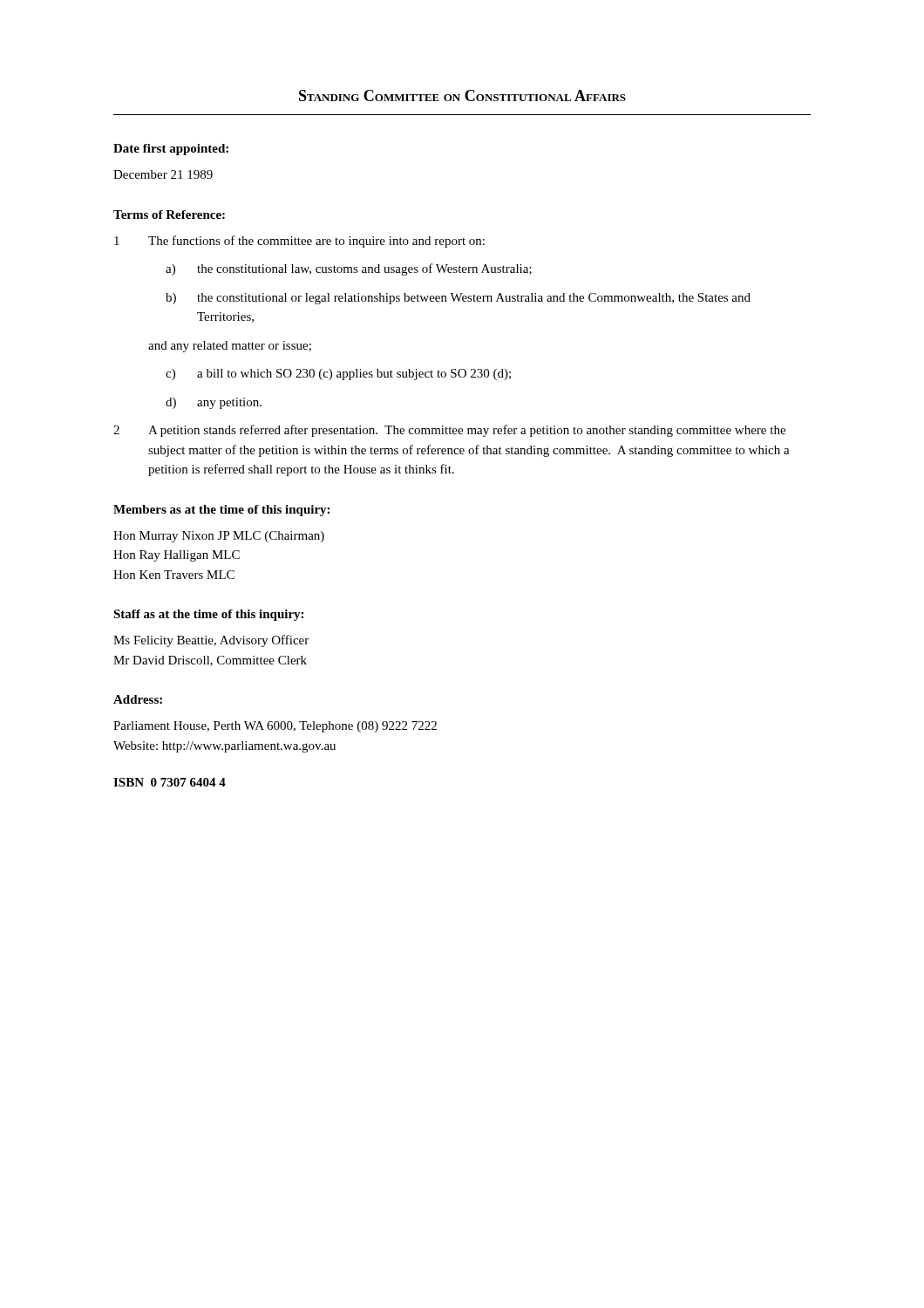Locate the block of text that opens with "Hon Murray Nixon JP"
The height and width of the screenshot is (1308, 924).
point(219,555)
